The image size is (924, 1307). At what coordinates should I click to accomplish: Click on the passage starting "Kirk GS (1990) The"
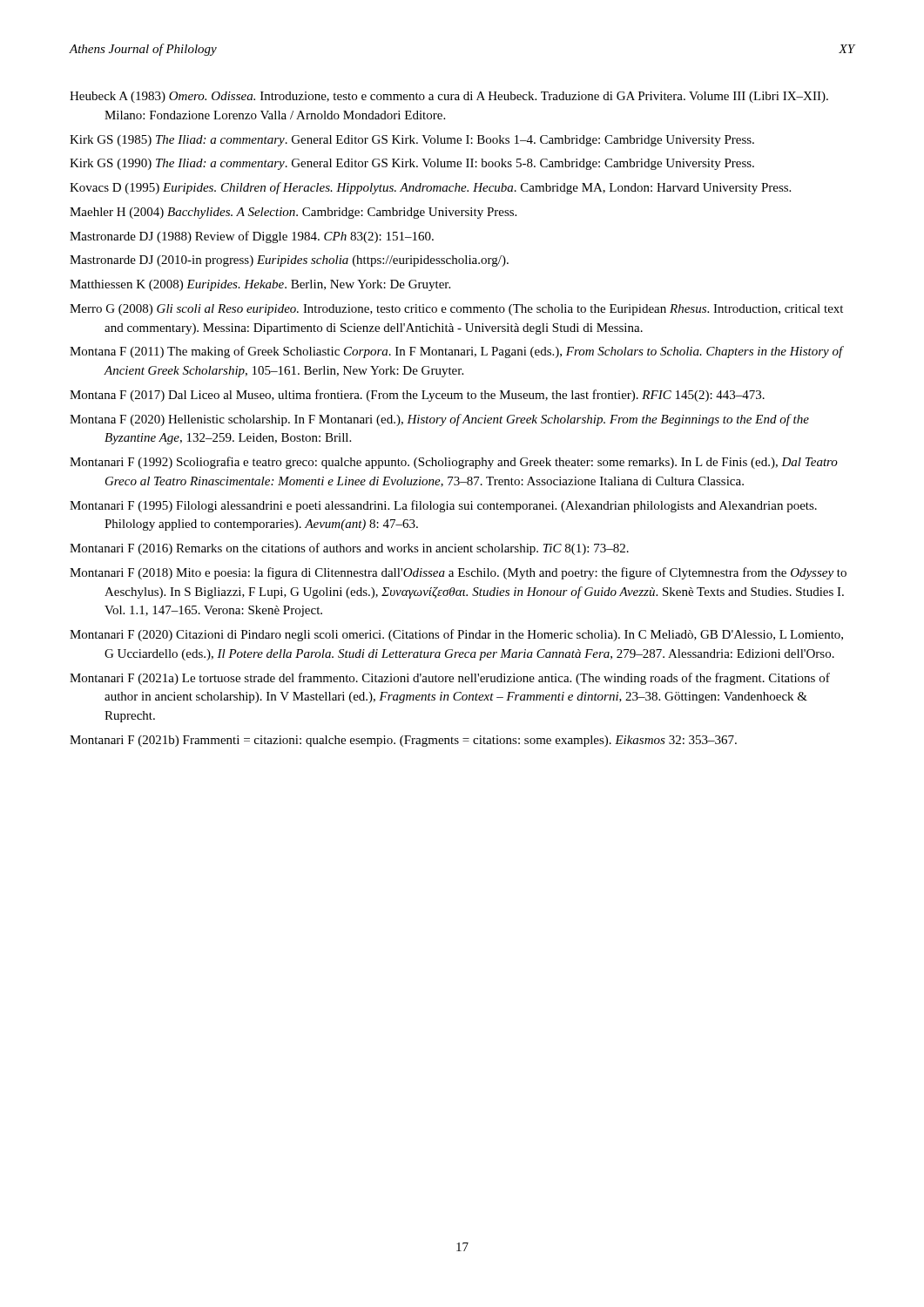point(412,163)
